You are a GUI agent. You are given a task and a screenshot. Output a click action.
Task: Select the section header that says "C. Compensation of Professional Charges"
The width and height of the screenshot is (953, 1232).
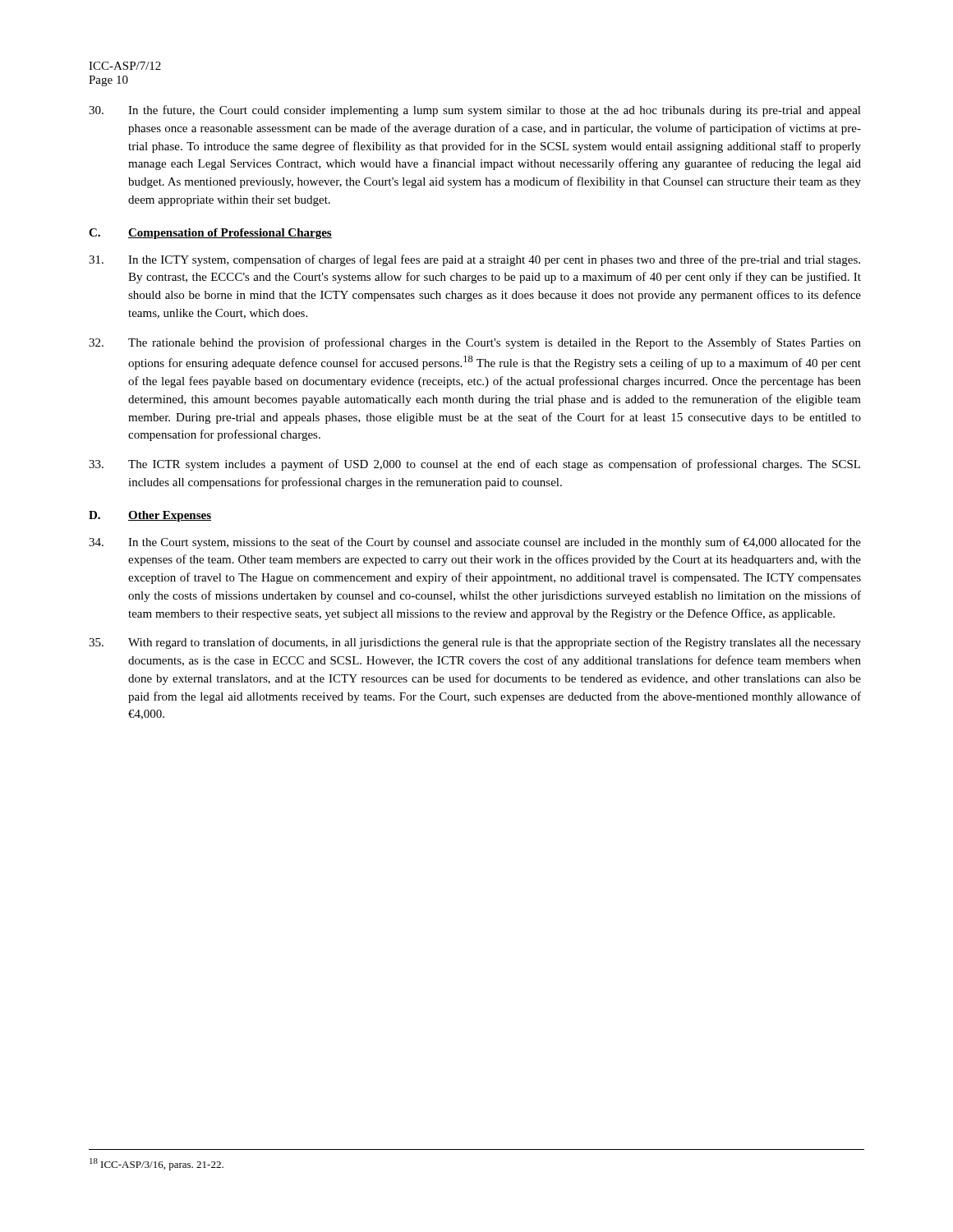(x=210, y=232)
